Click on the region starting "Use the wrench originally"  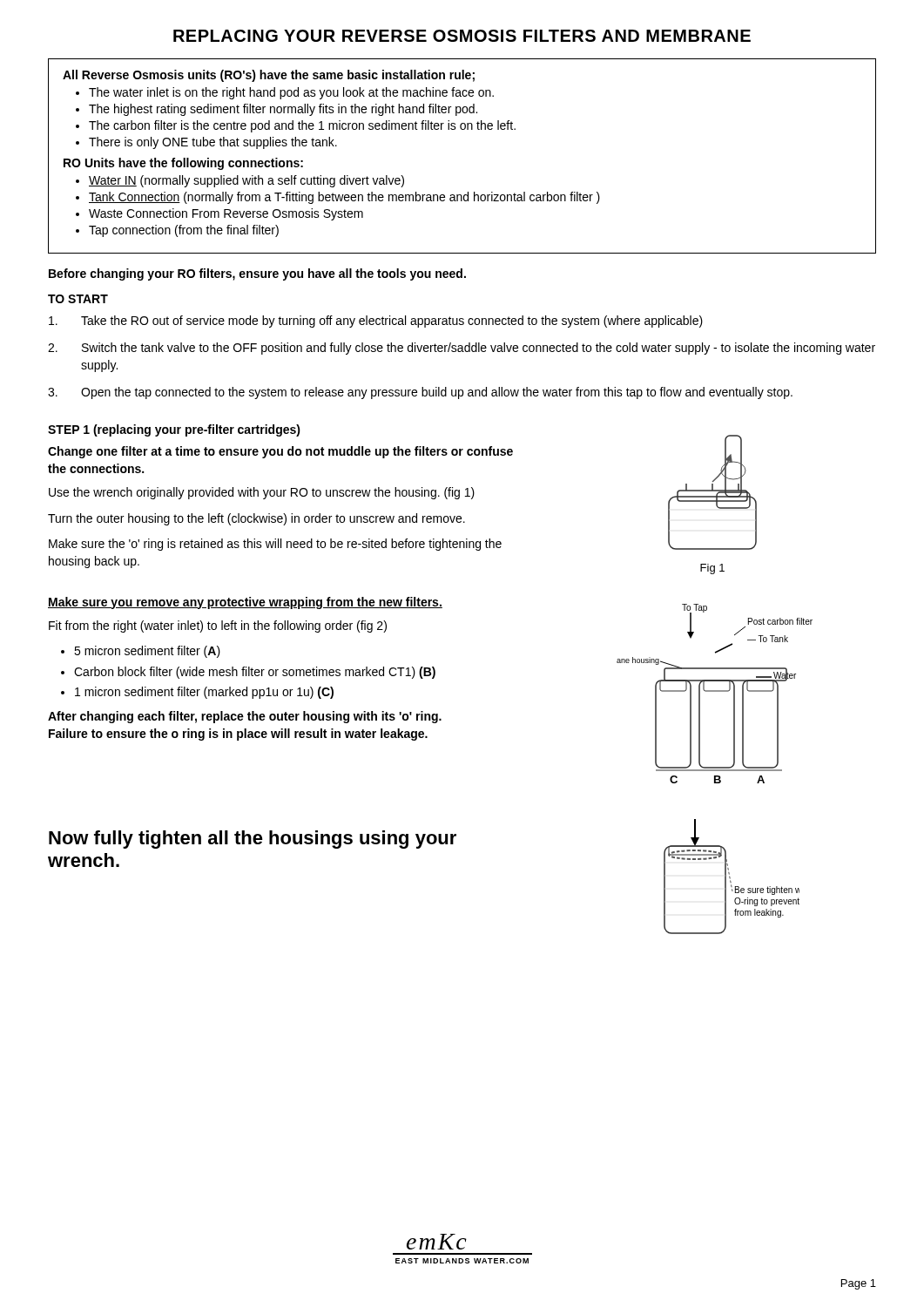tap(261, 492)
